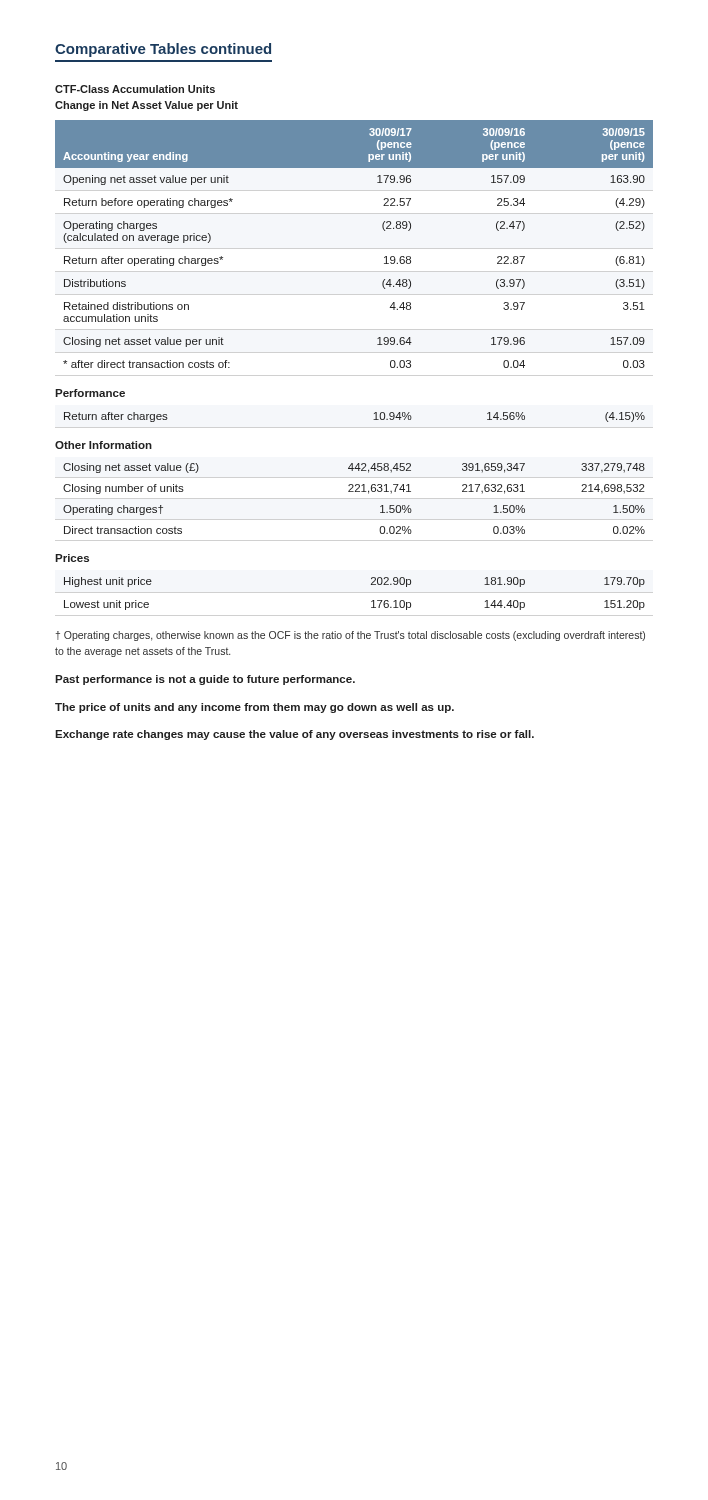The image size is (708, 1500).
Task: Locate the text block starting "Comparative Tables continued"
Action: click(164, 51)
